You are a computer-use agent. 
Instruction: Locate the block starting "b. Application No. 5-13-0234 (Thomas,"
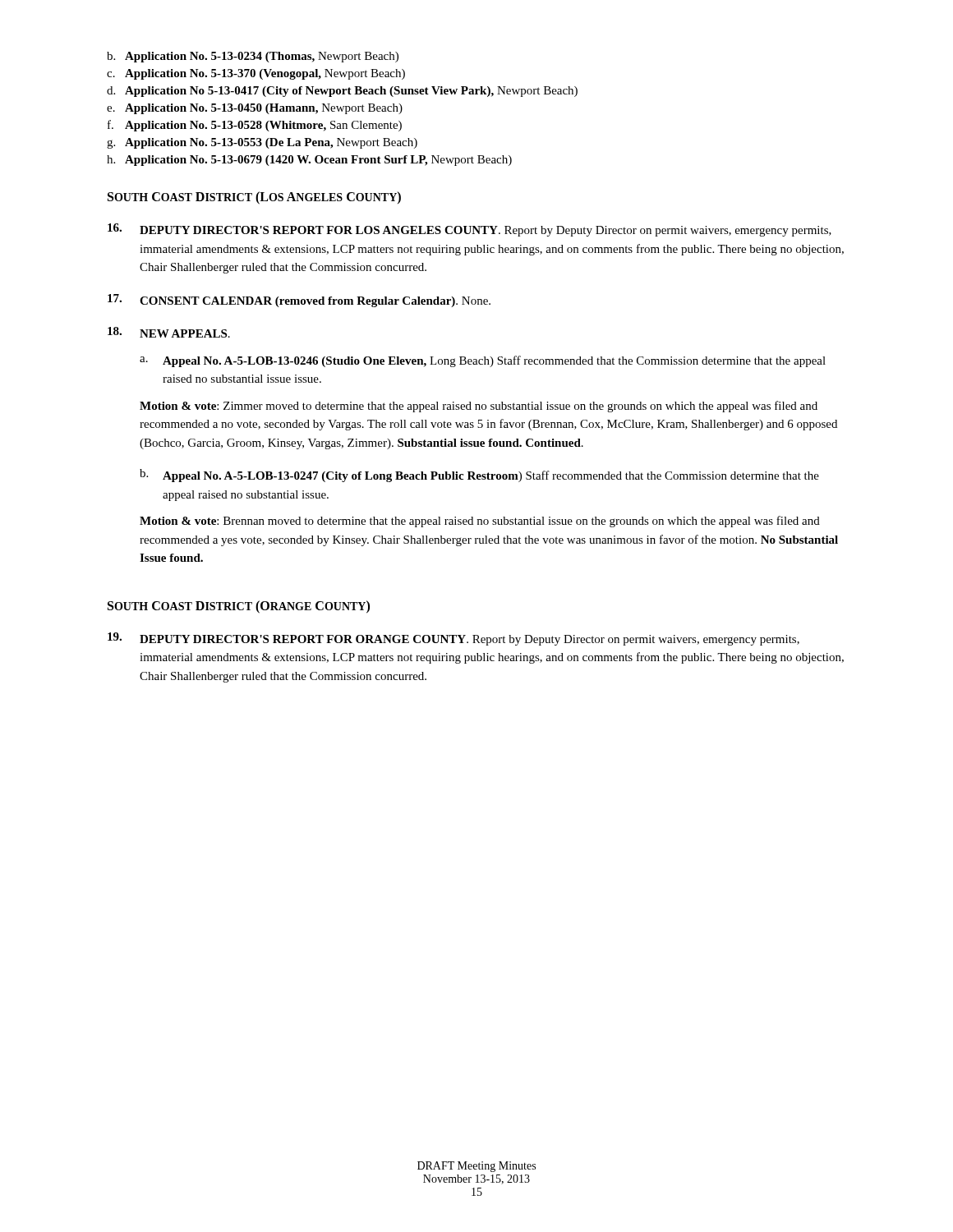253,57
